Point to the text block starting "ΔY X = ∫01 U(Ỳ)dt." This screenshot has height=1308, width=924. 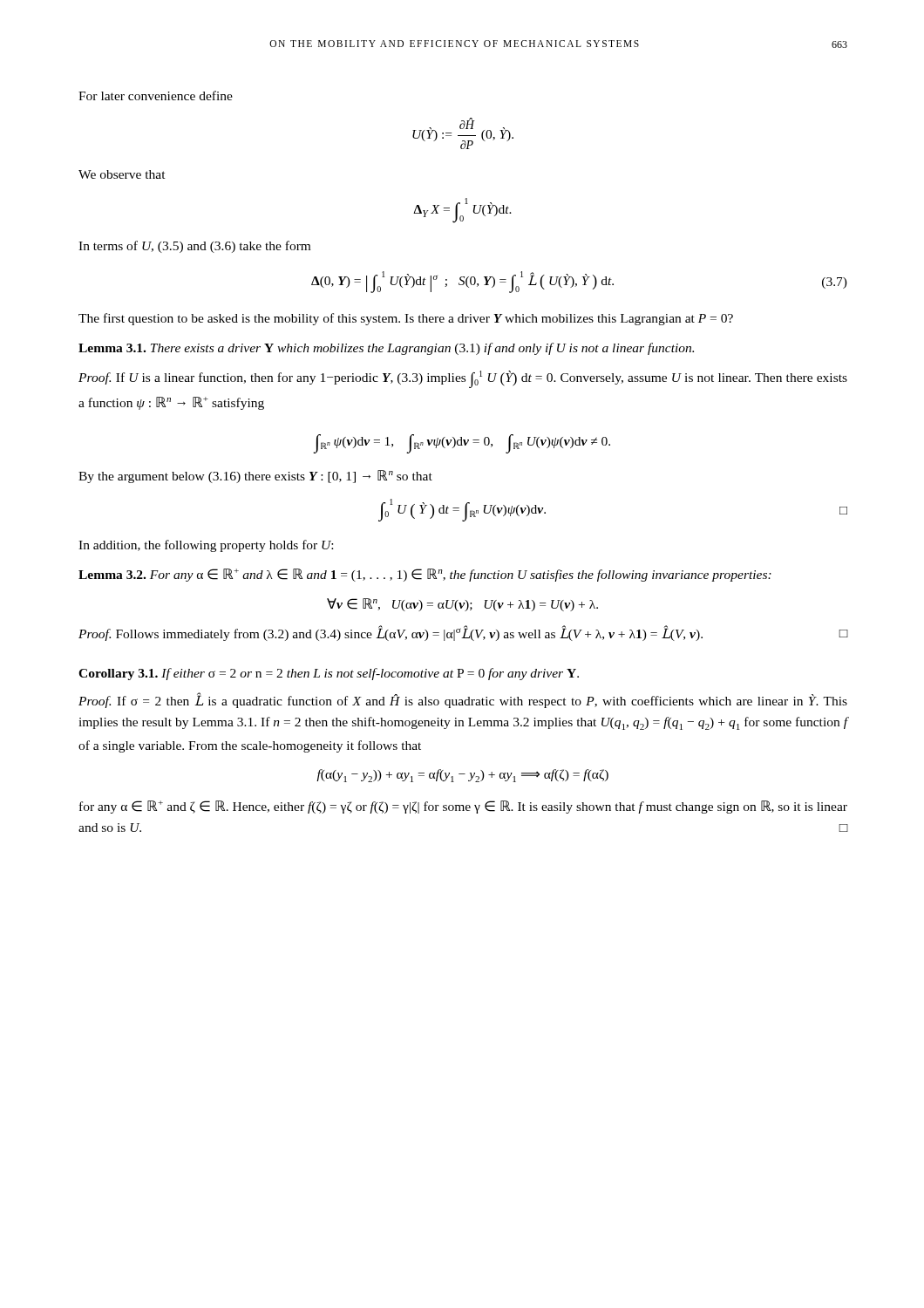(463, 210)
